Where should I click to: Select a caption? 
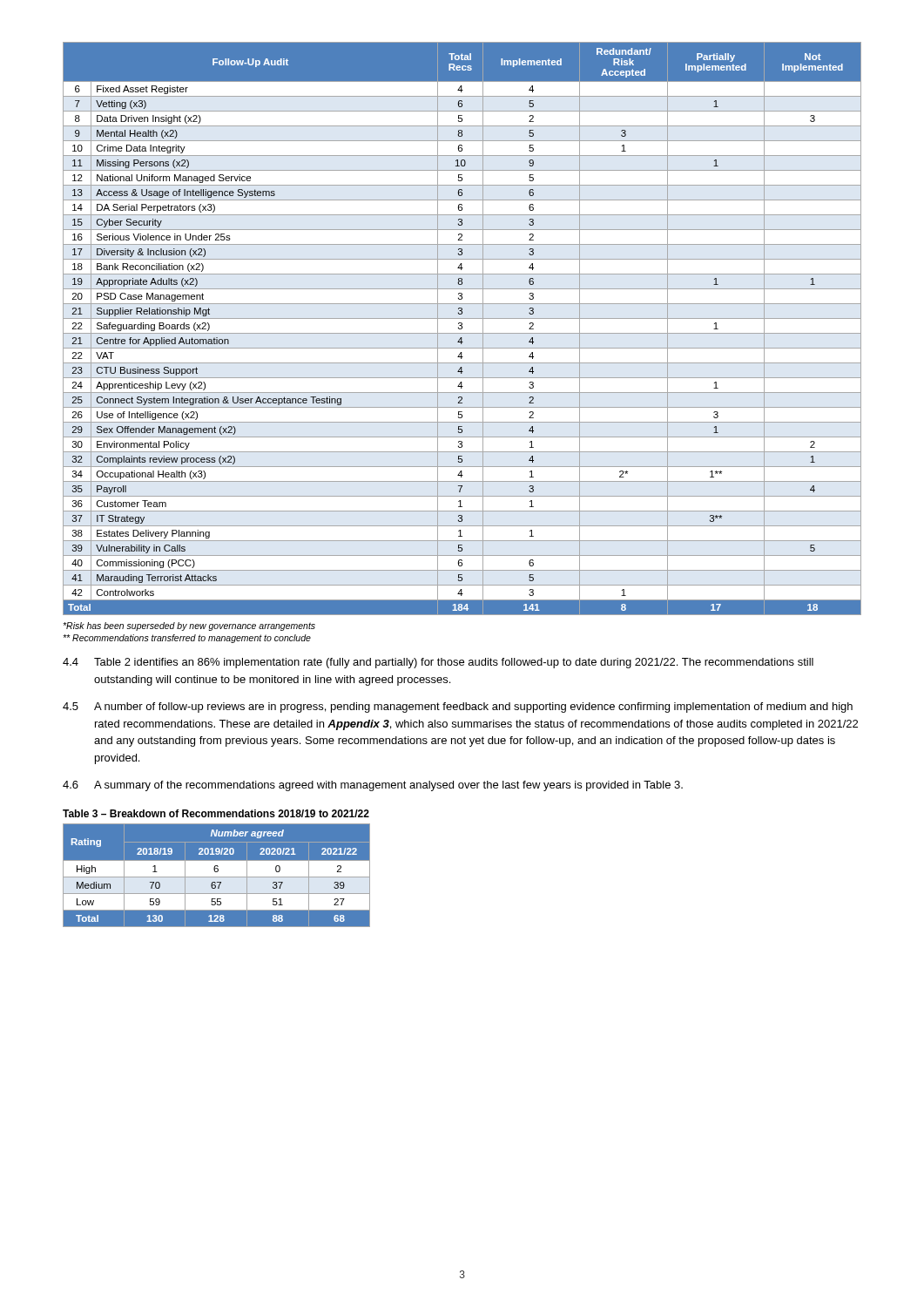click(216, 813)
